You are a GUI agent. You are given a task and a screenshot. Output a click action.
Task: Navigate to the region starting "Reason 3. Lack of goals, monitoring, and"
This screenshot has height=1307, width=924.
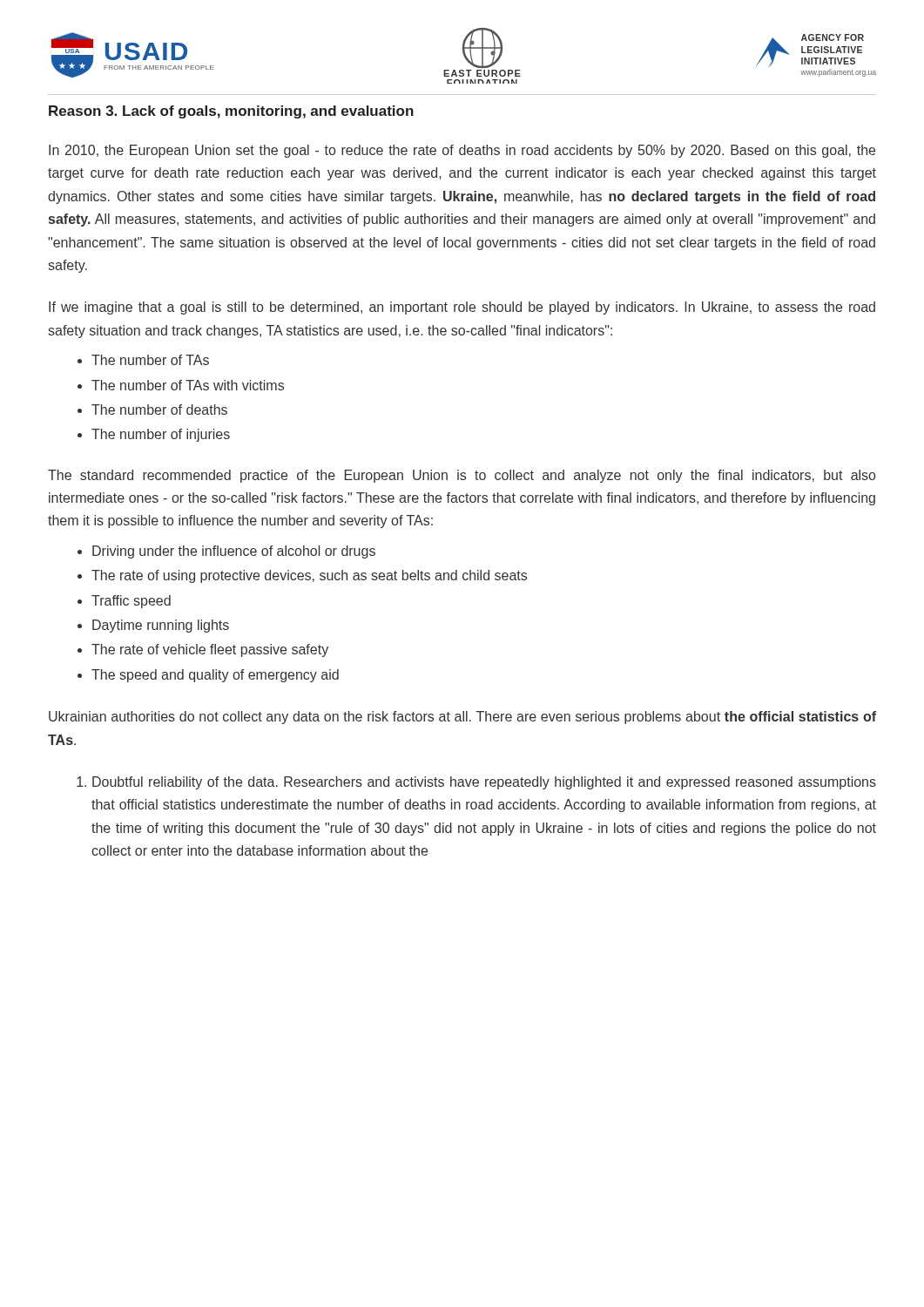(x=231, y=111)
